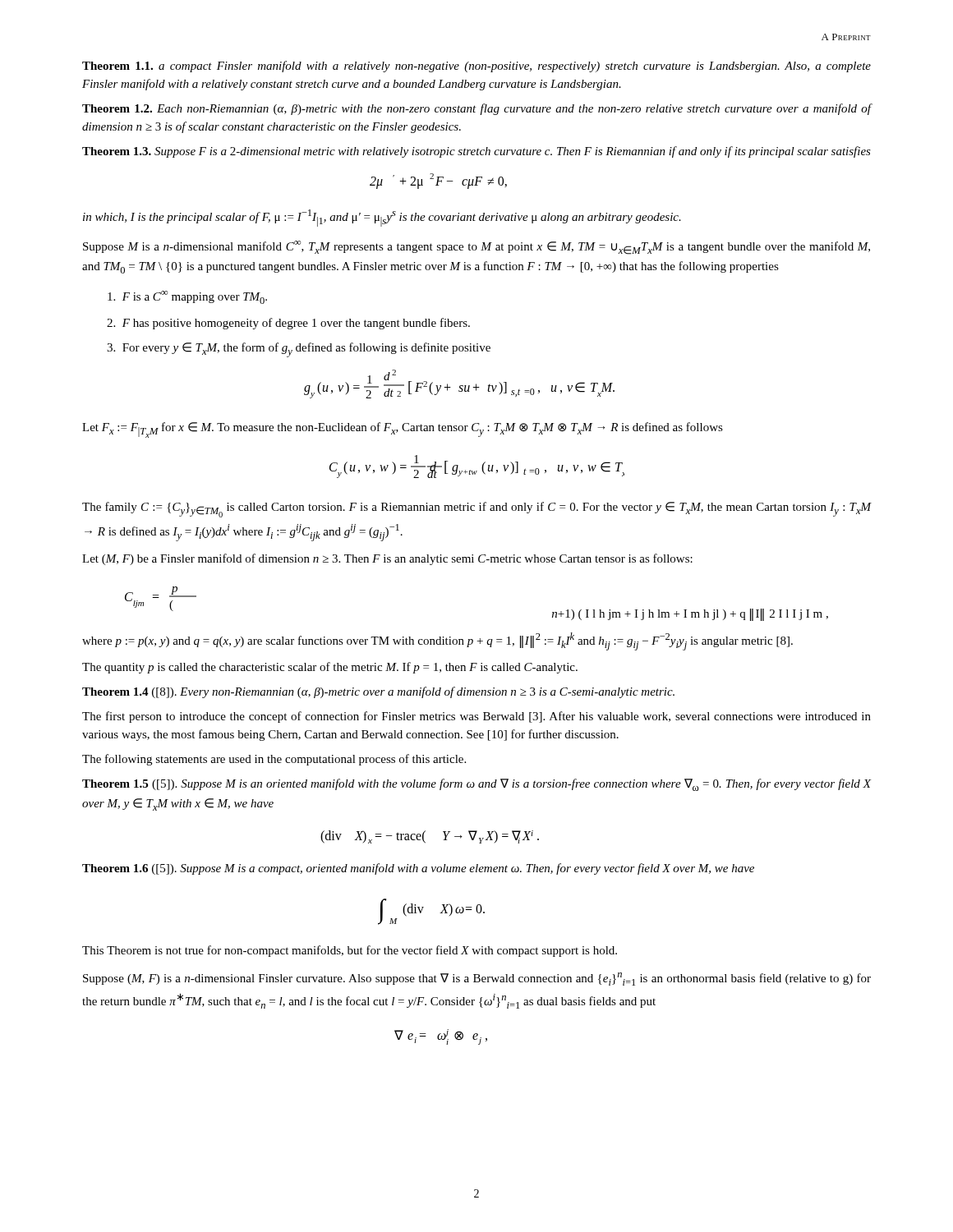Select the formula that says "(div X ) x"
Screen dimensions: 1232x953
(476, 835)
